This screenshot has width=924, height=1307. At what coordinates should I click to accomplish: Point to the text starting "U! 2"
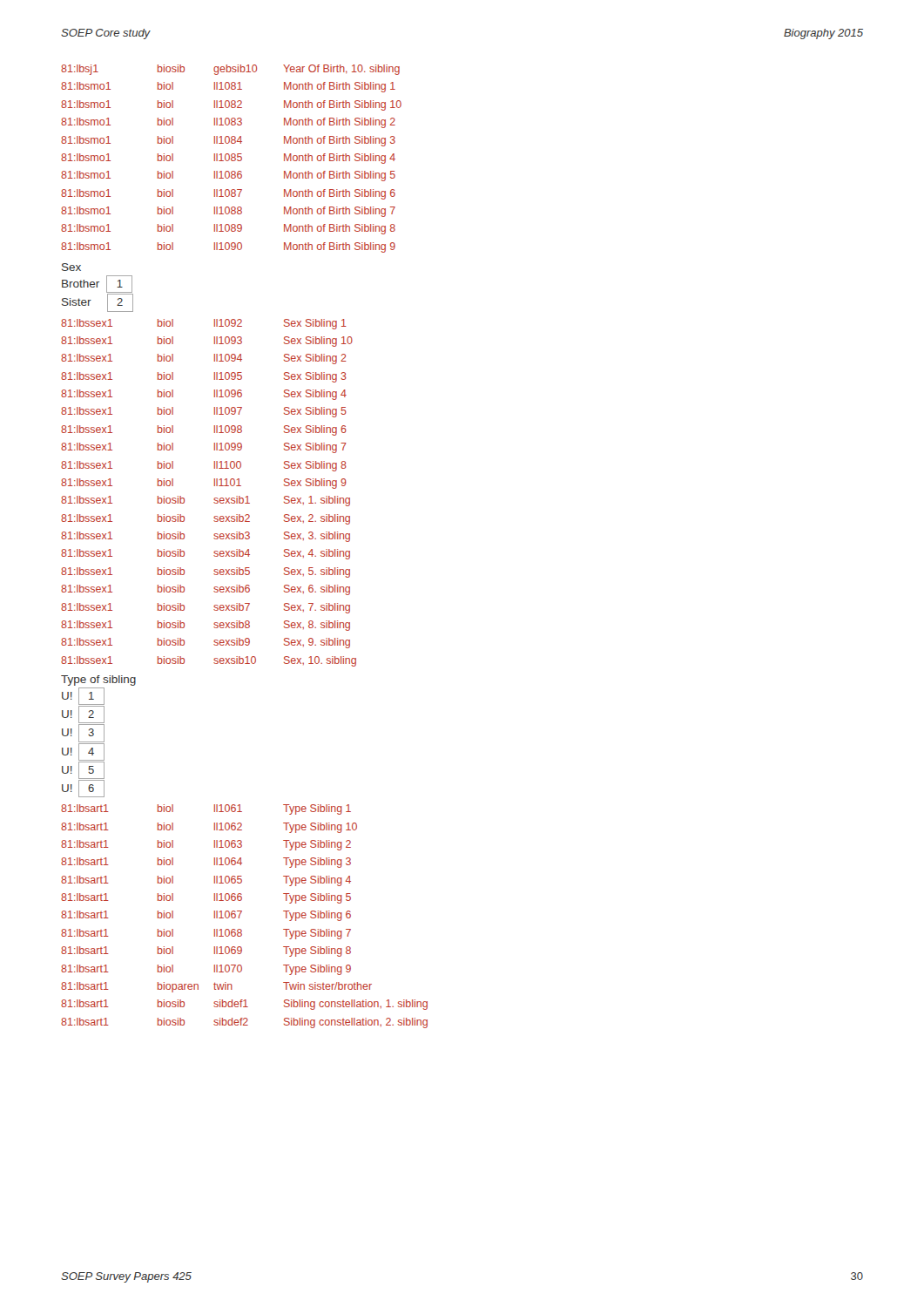[x=83, y=715]
